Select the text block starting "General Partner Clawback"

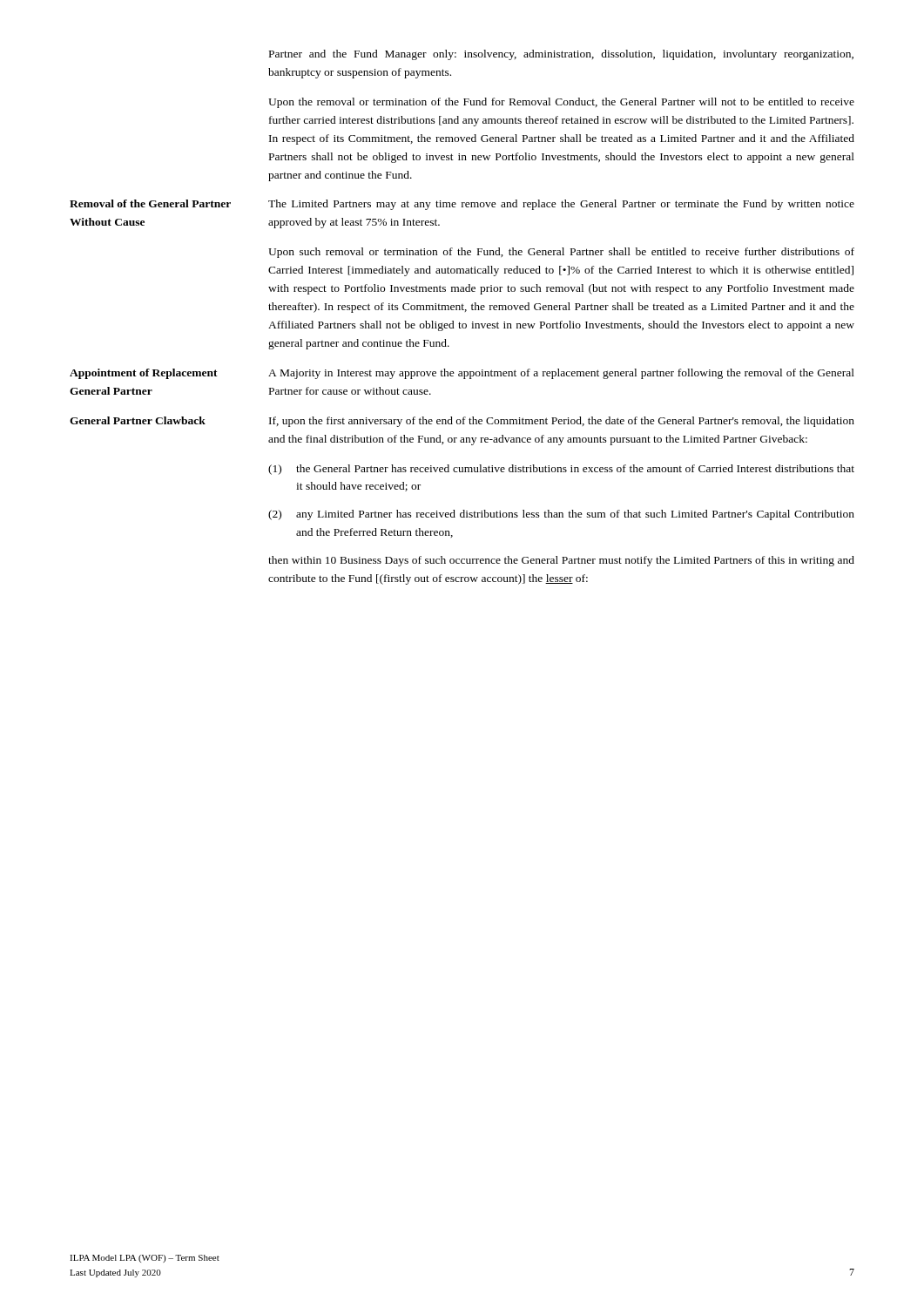tap(137, 420)
